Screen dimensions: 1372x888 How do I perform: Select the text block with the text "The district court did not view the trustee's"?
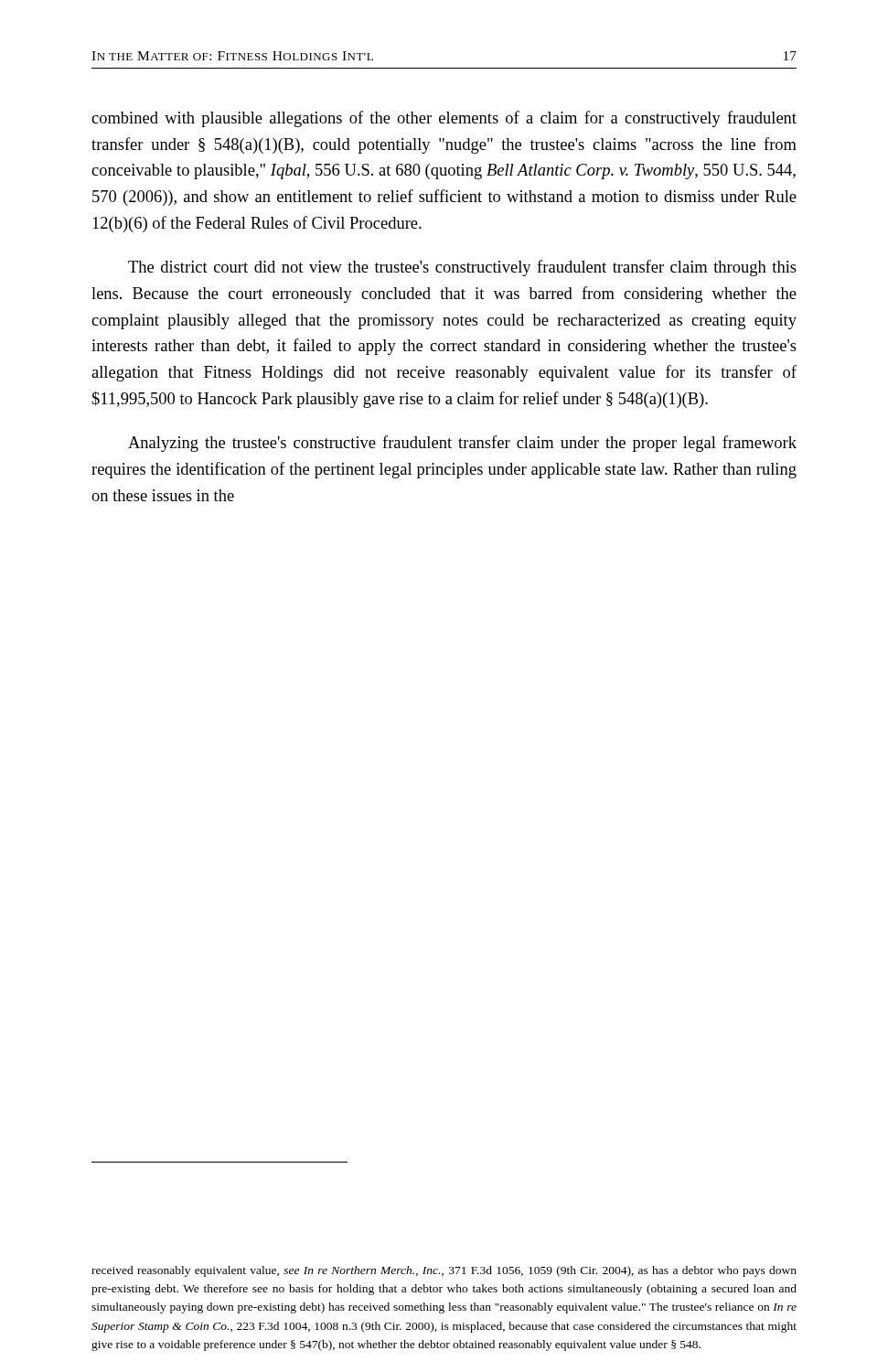[x=444, y=333]
